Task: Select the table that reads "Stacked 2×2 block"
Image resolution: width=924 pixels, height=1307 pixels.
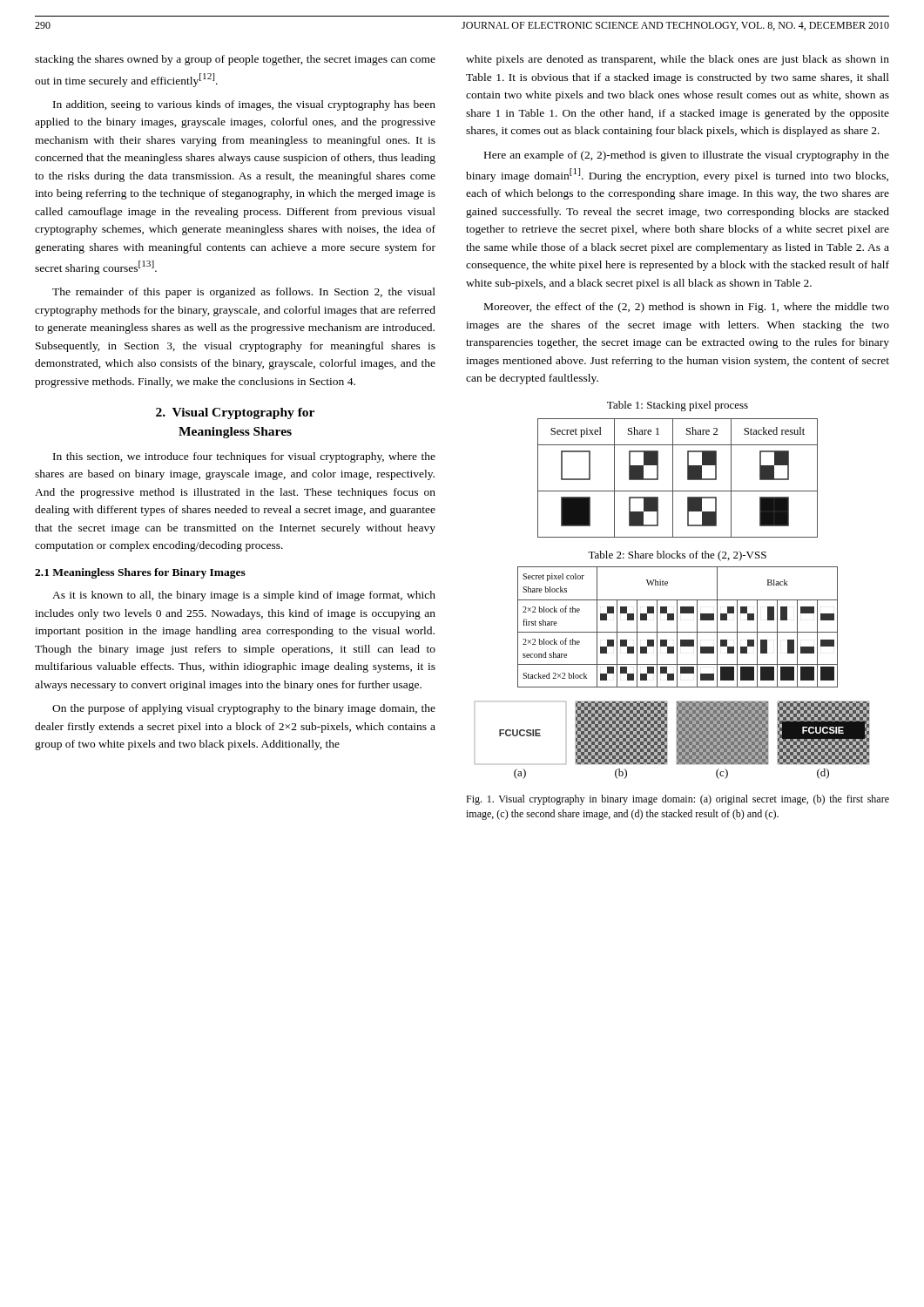Action: [678, 617]
